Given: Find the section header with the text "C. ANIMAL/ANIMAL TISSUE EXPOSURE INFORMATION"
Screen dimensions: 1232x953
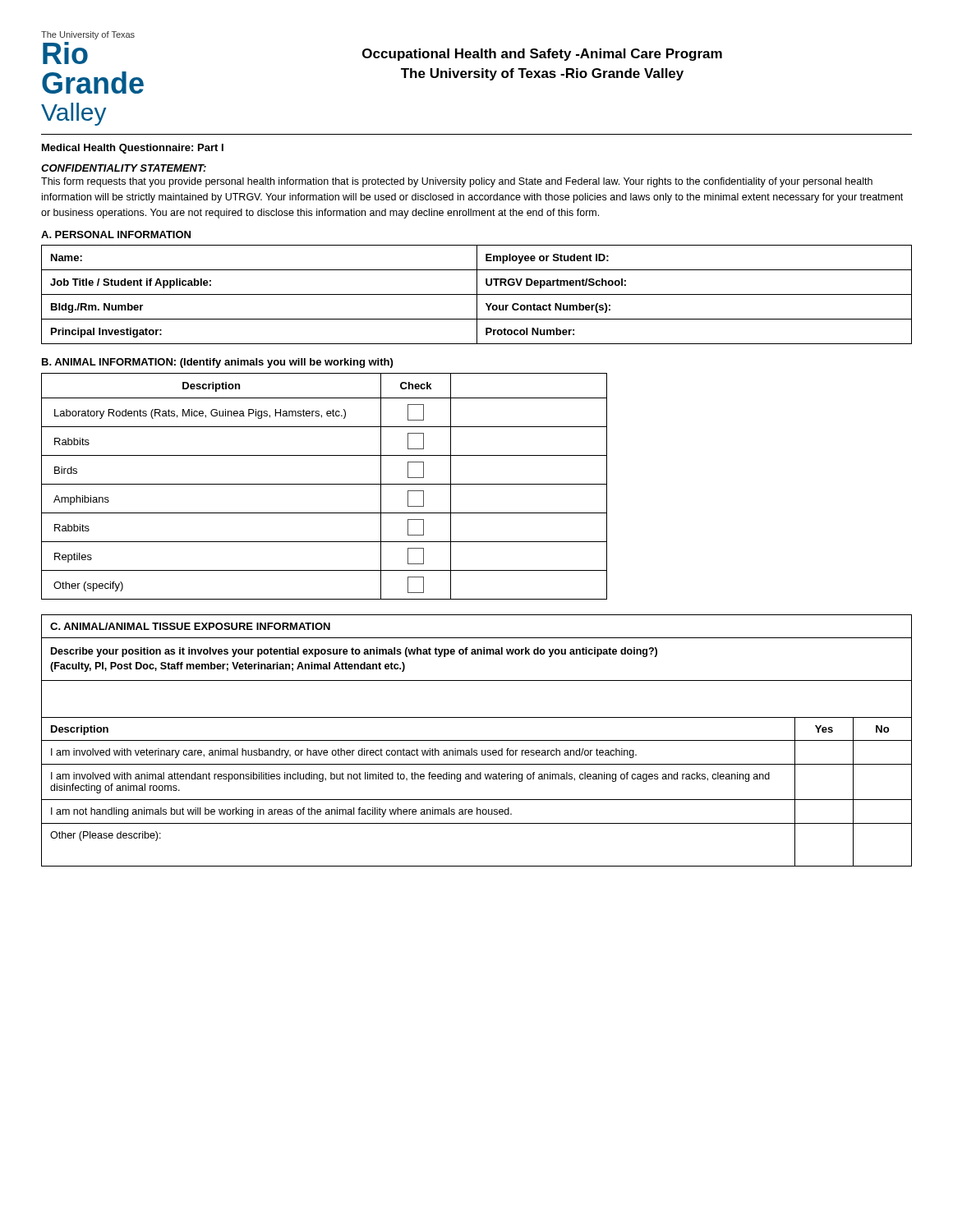Looking at the screenshot, I should 190,627.
